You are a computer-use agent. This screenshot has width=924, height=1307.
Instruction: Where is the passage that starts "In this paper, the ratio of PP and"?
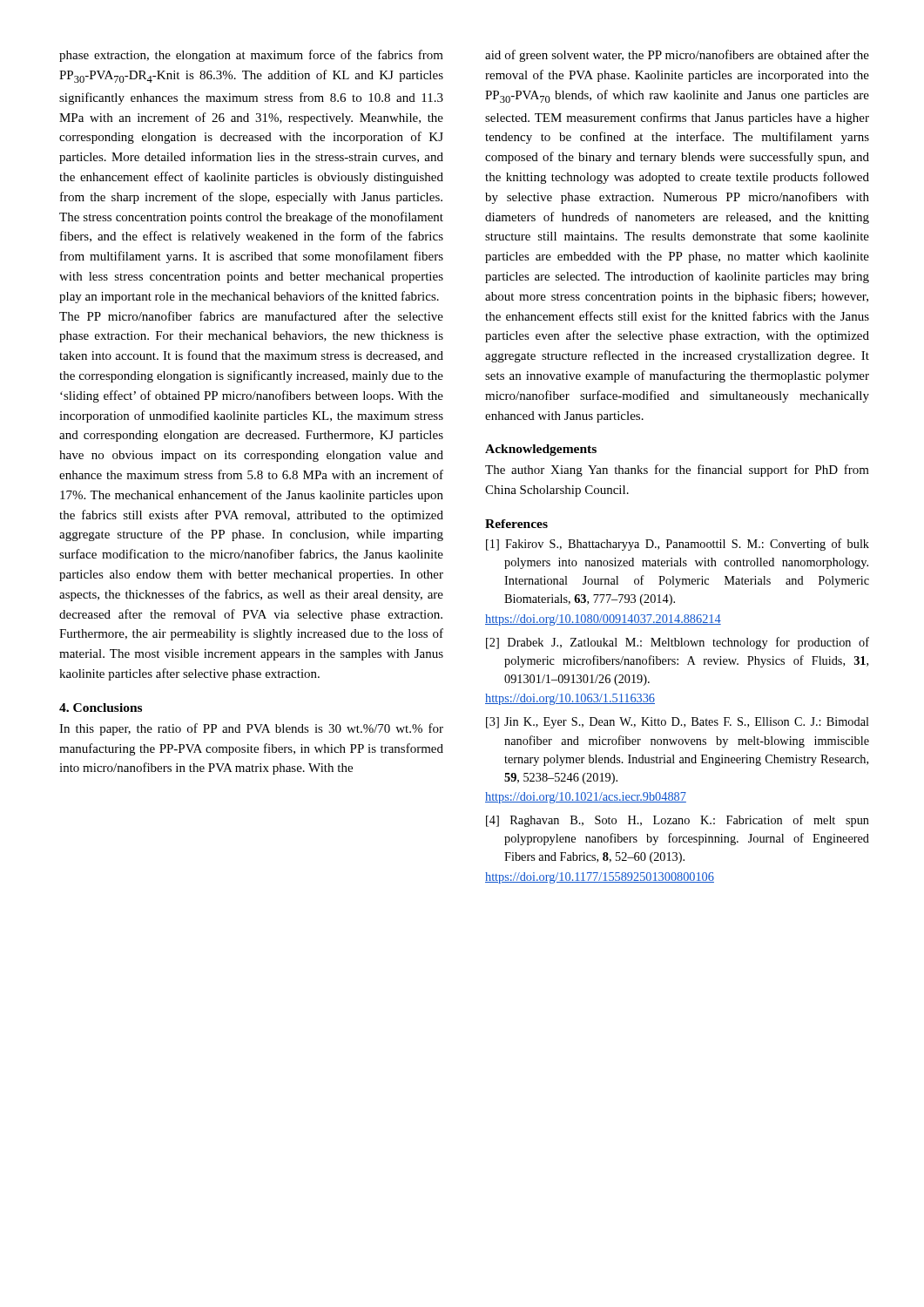click(x=251, y=748)
